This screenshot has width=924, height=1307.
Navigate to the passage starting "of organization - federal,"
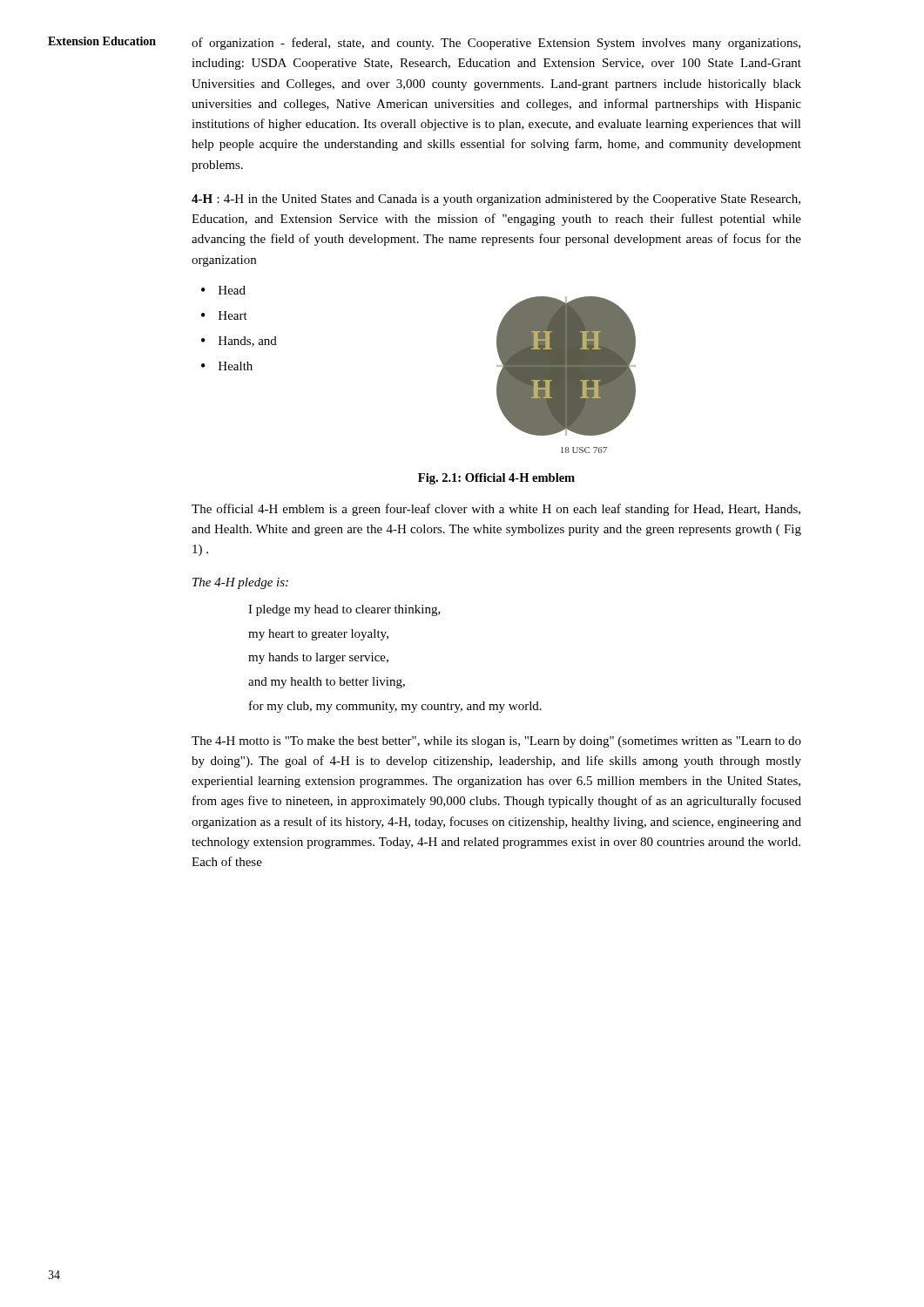pyautogui.click(x=496, y=103)
